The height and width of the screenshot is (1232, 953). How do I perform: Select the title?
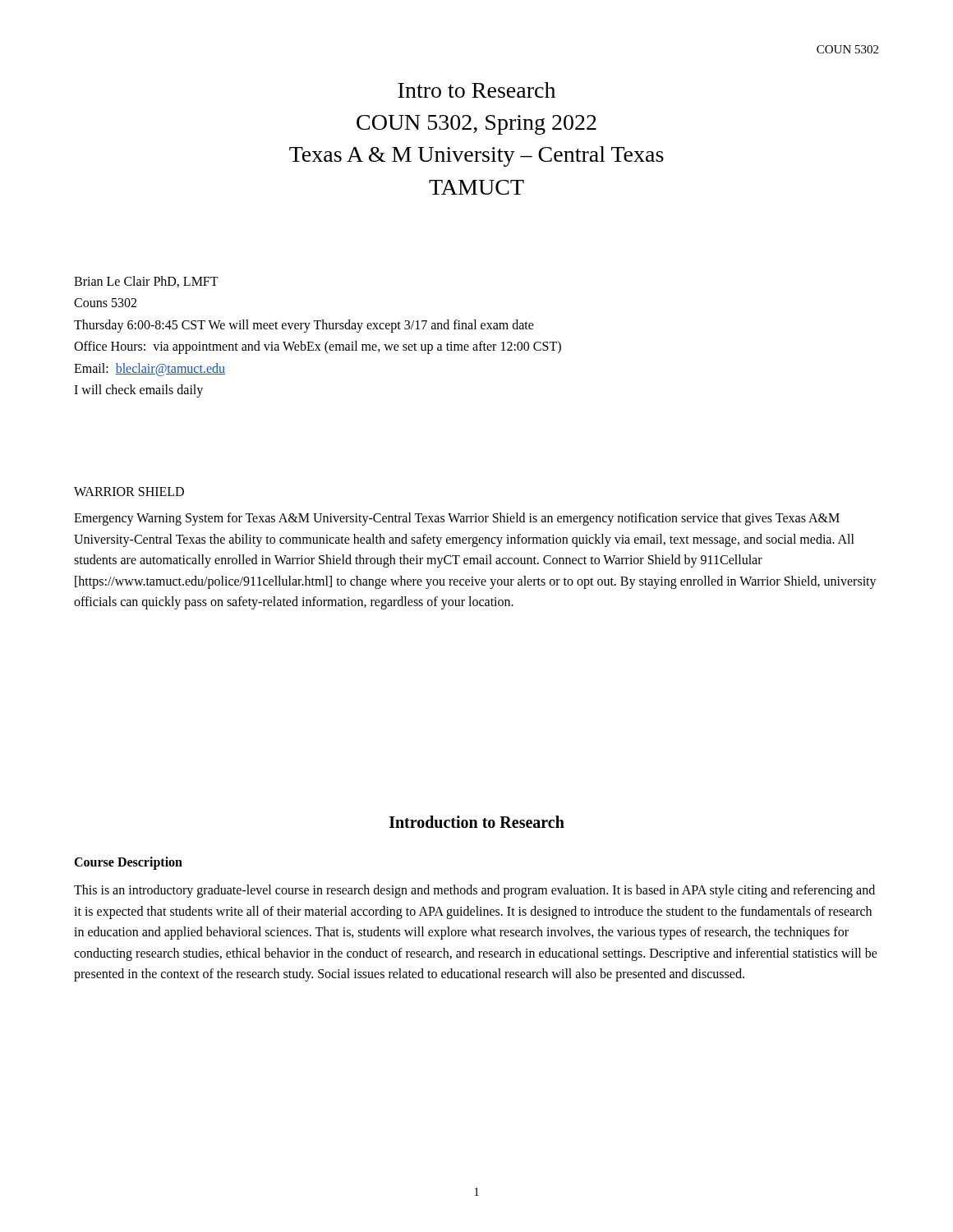click(x=476, y=138)
